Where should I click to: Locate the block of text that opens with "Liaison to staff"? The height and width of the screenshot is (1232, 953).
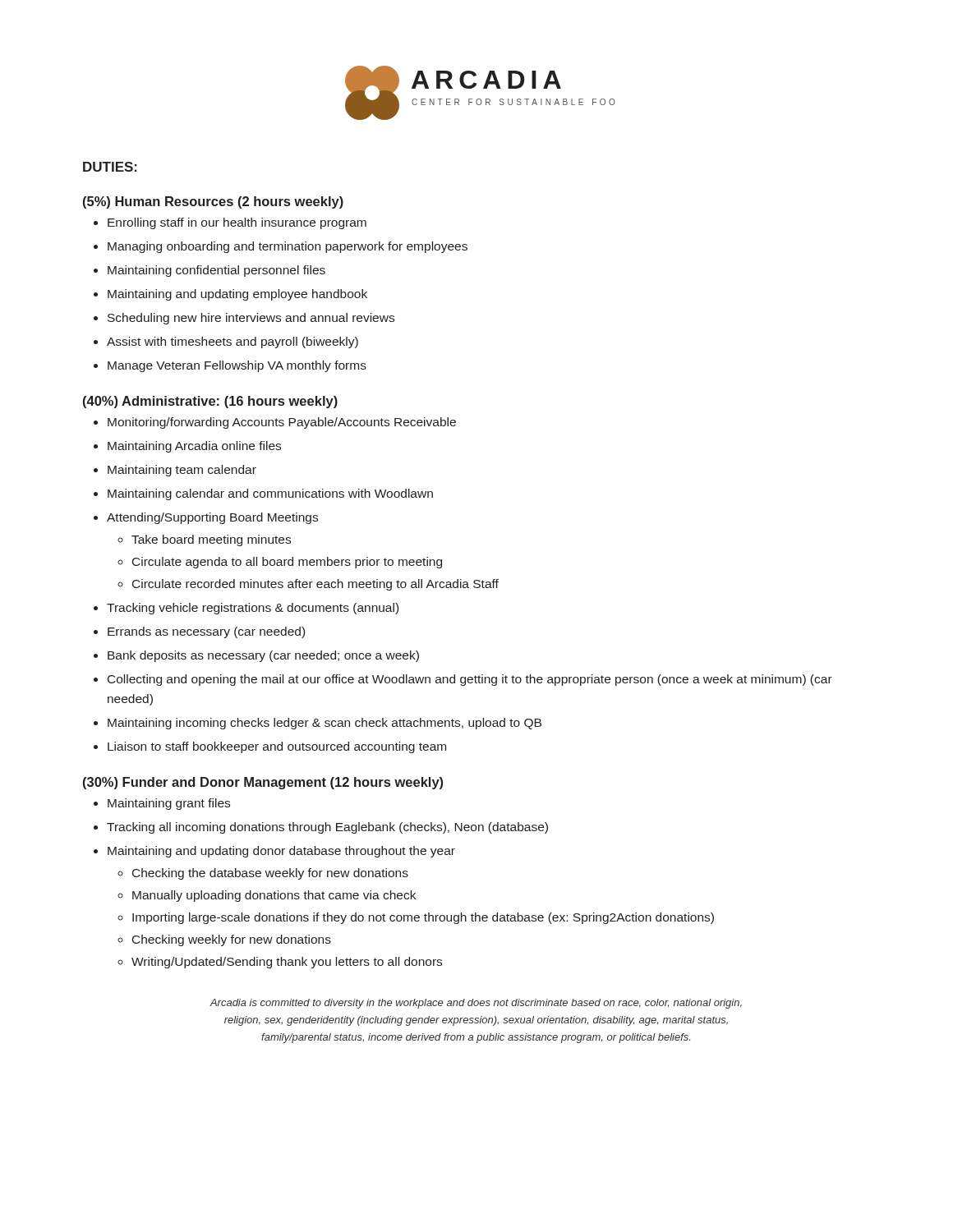[x=277, y=746]
